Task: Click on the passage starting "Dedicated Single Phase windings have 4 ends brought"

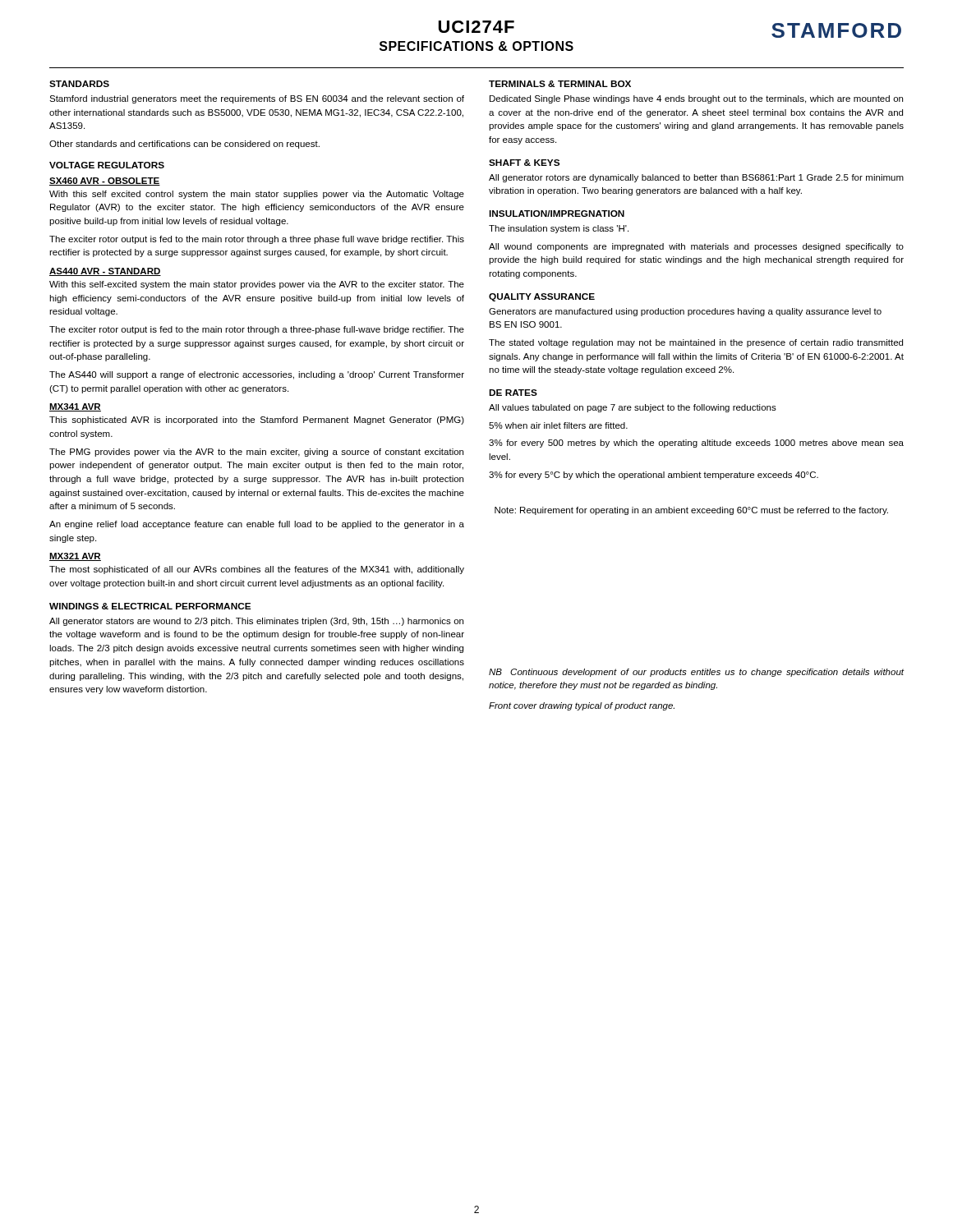Action: [696, 119]
